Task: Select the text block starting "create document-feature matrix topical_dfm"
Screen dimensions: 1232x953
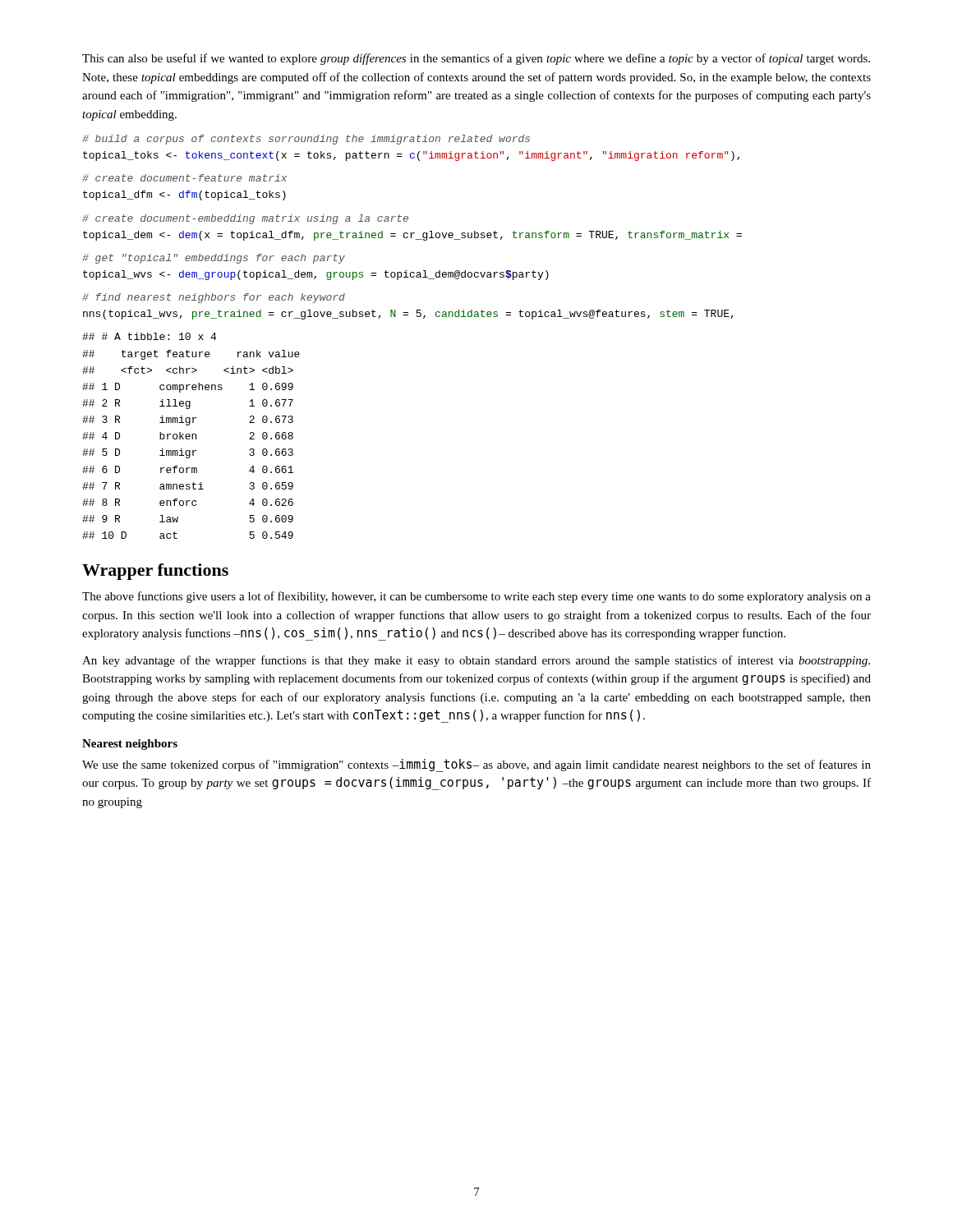Action: (184, 178)
